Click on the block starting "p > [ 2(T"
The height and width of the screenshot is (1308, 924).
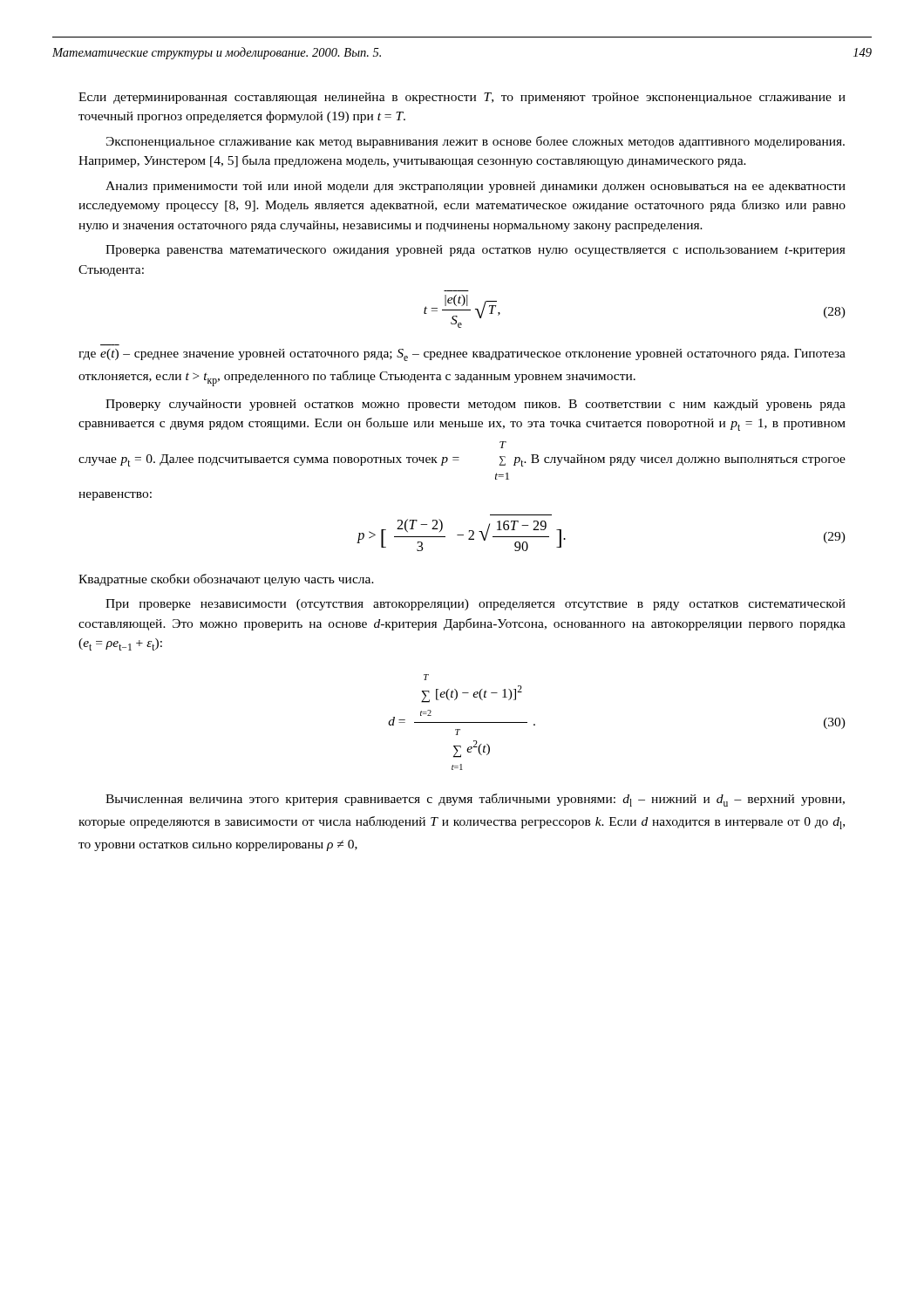coord(462,537)
